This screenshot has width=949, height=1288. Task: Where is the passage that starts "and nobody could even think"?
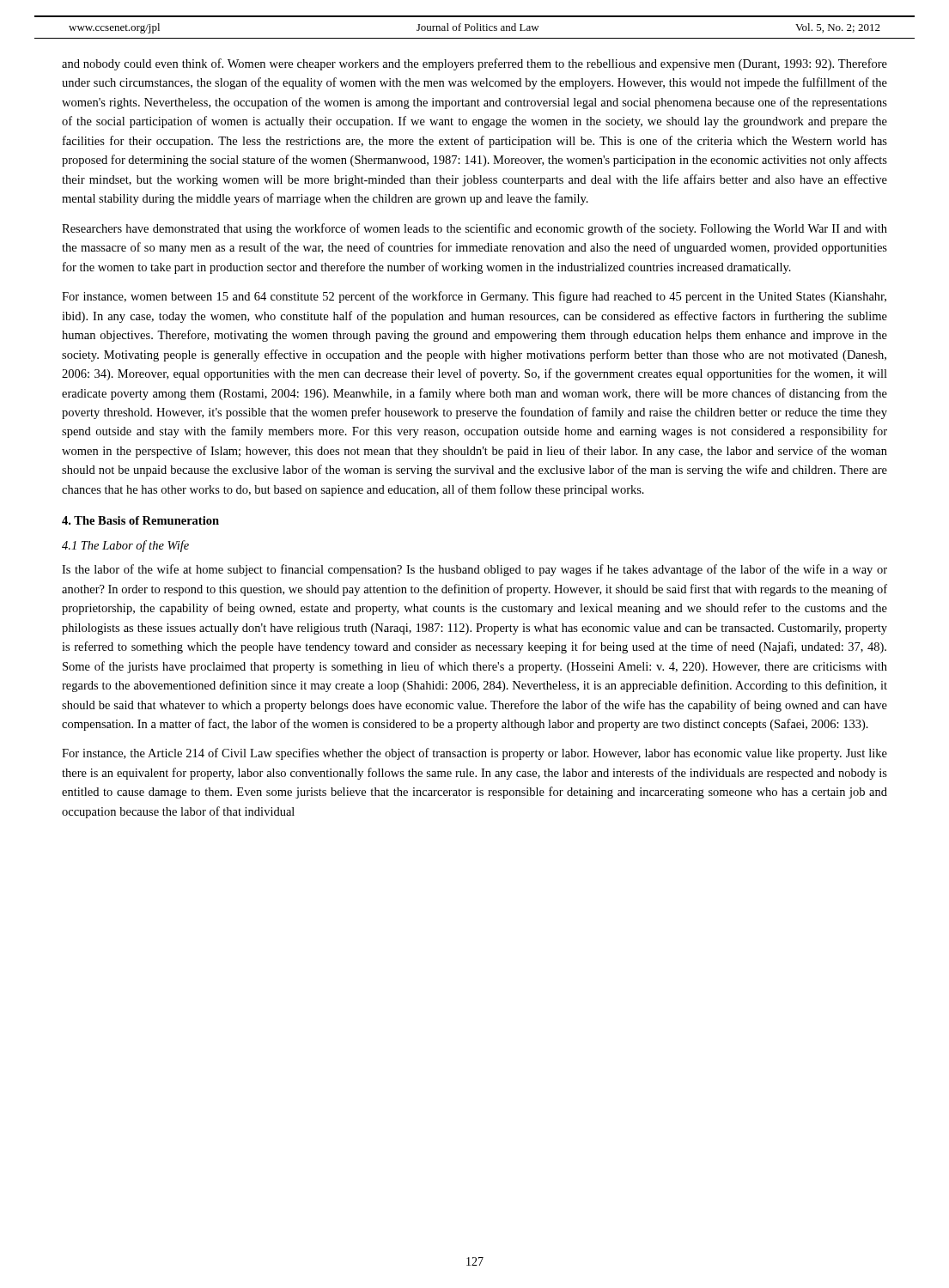point(474,131)
